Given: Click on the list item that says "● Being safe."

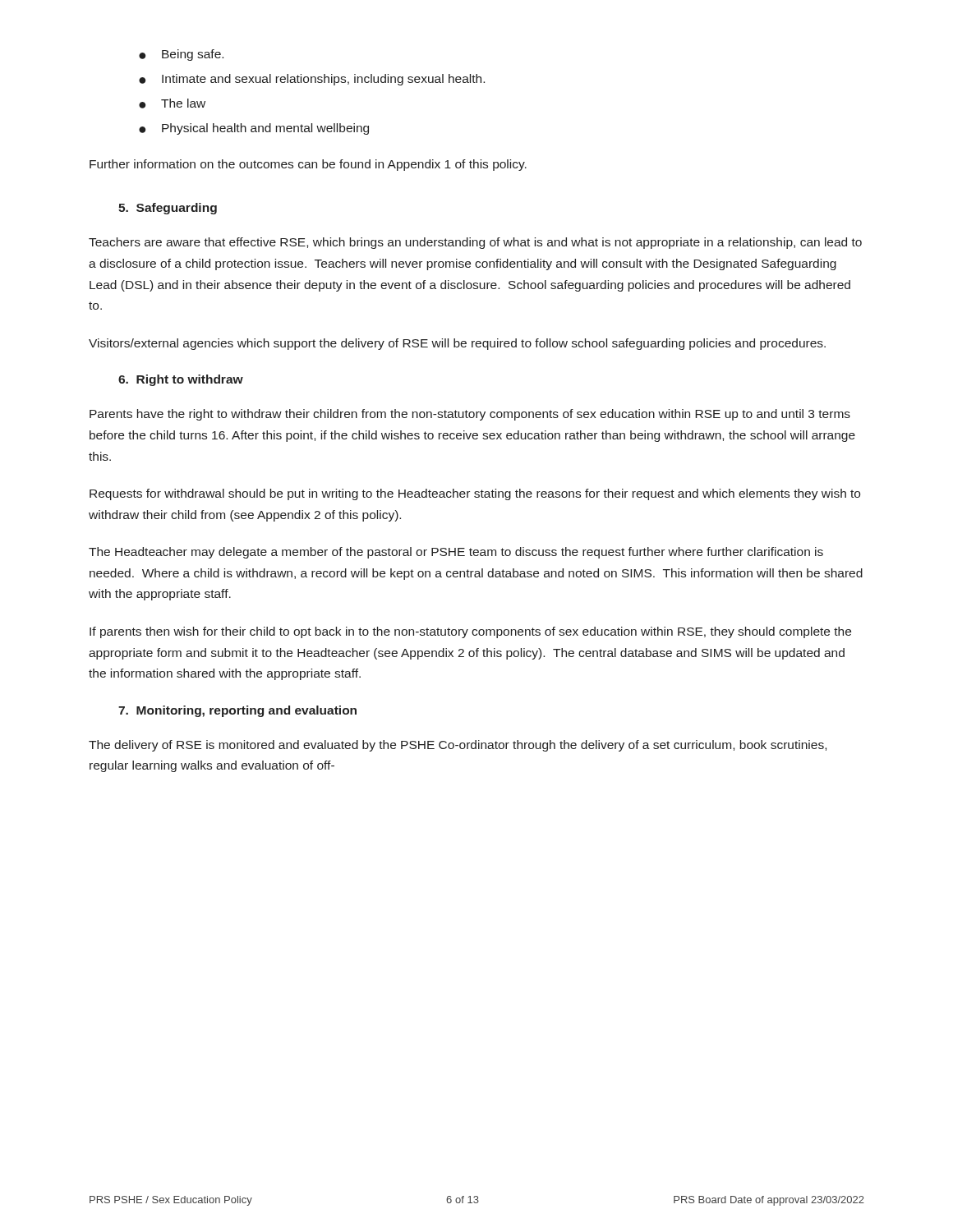Looking at the screenshot, I should pyautogui.click(x=181, y=55).
